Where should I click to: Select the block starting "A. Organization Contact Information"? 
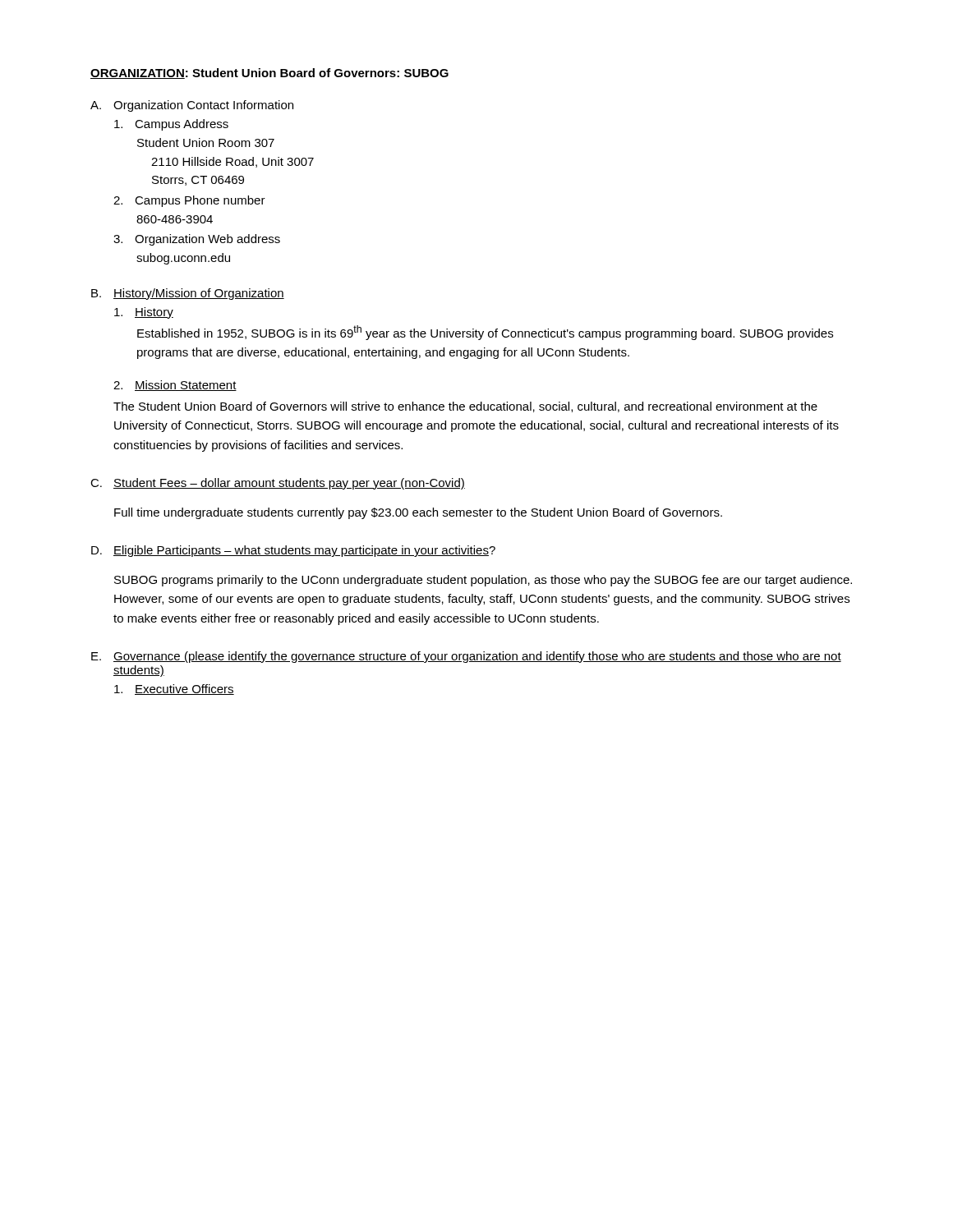tap(192, 106)
